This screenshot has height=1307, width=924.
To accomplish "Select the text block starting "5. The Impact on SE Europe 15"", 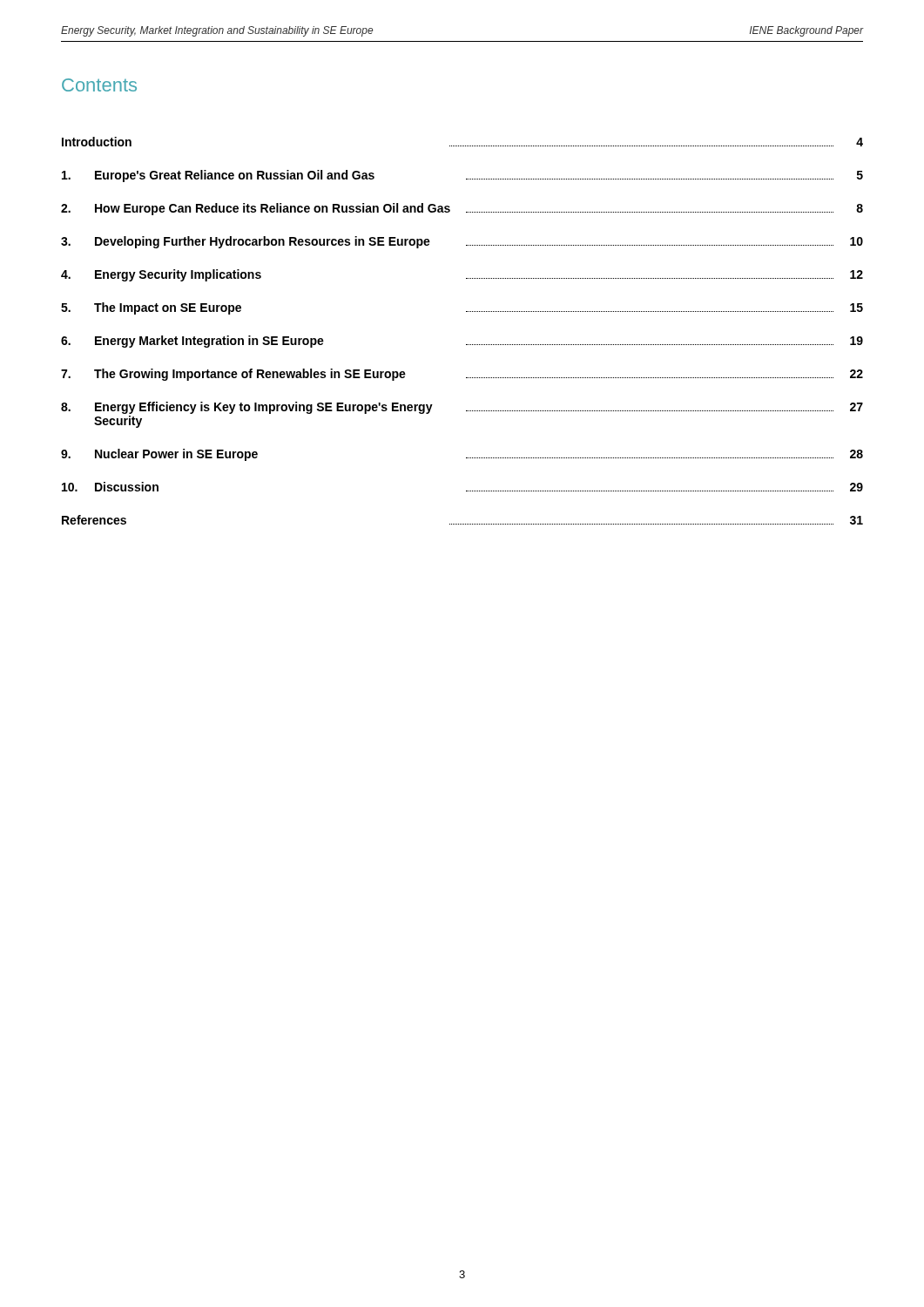I will (462, 308).
